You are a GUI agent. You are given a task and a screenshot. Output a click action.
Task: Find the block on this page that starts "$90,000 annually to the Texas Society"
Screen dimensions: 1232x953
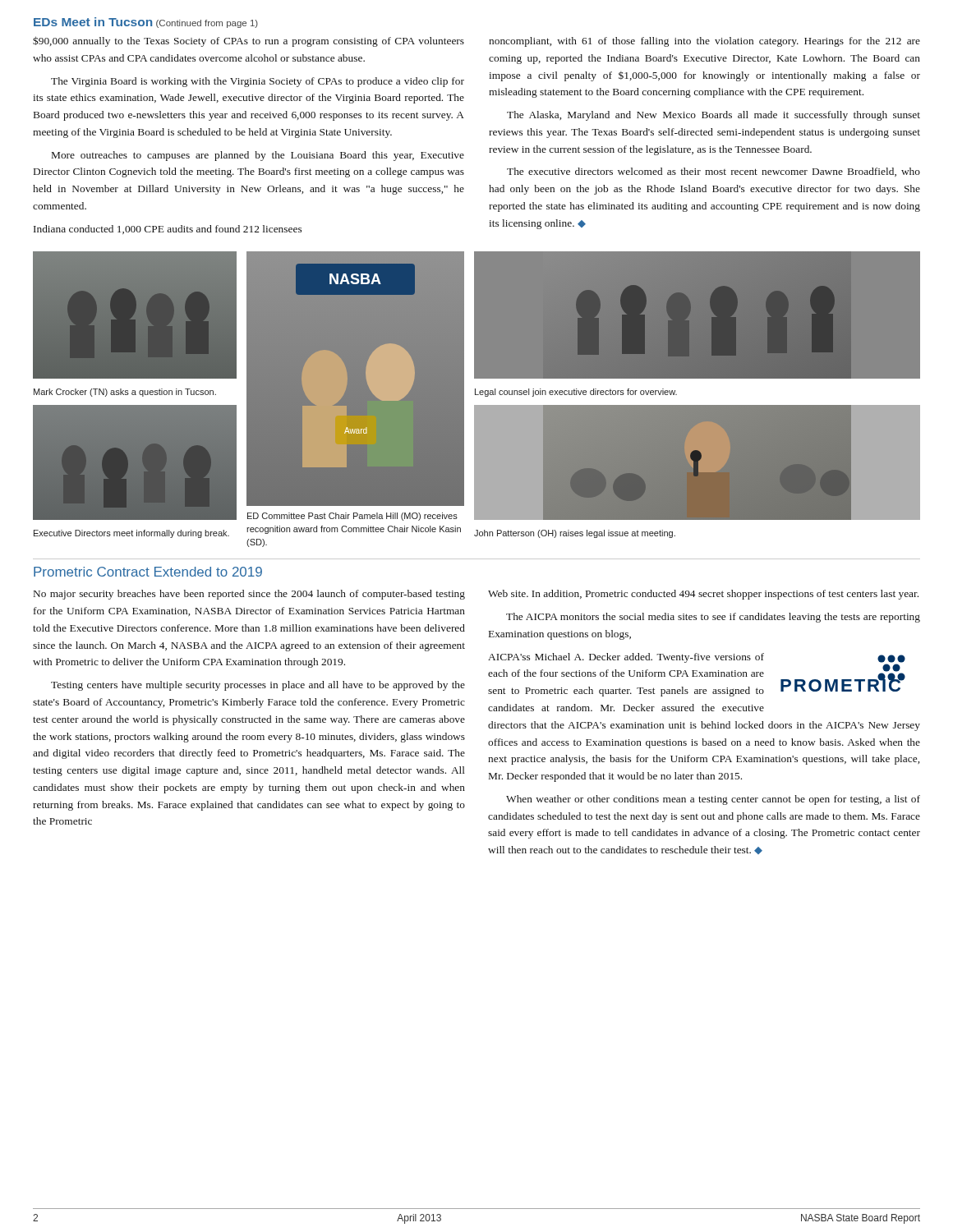[x=249, y=135]
